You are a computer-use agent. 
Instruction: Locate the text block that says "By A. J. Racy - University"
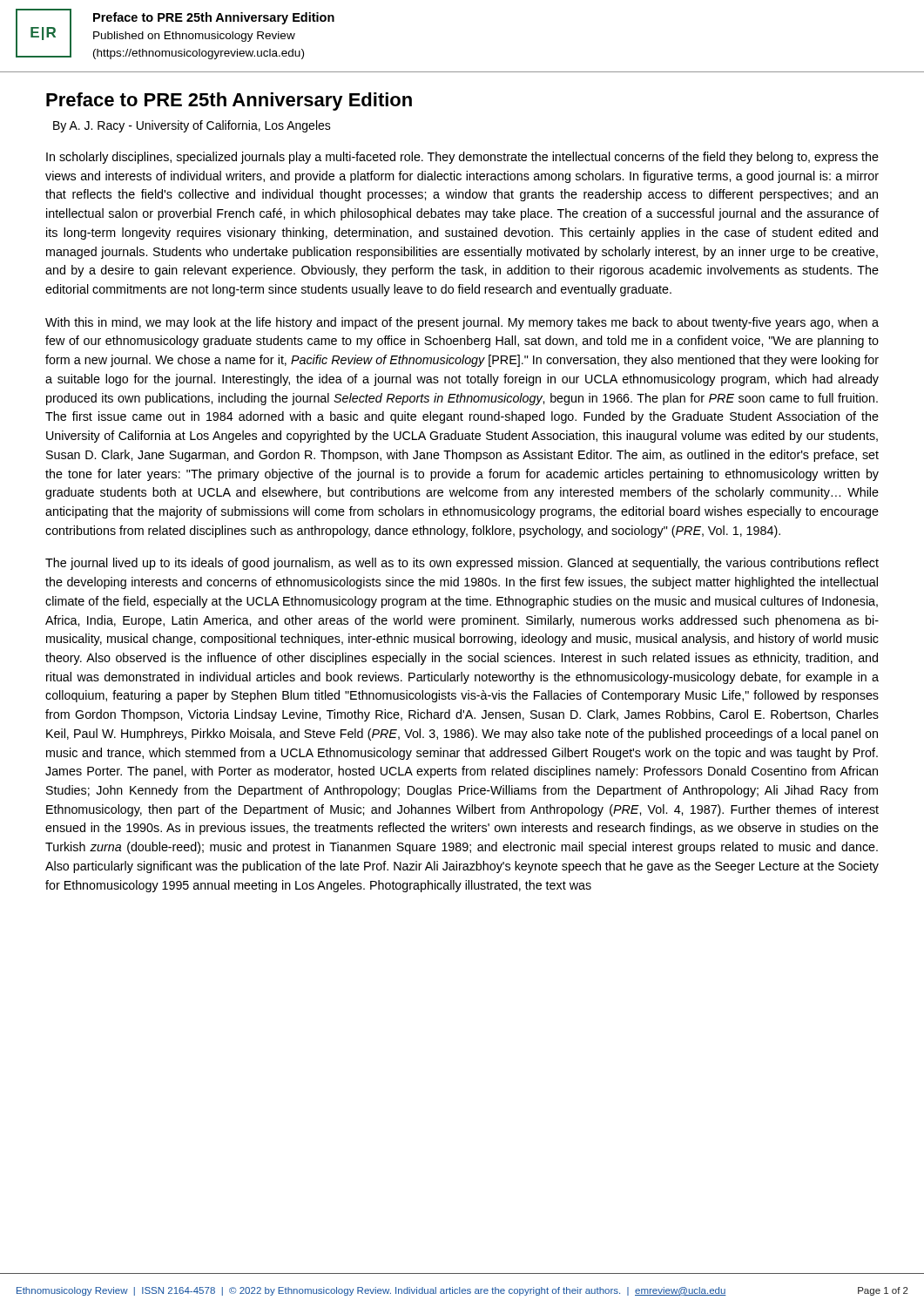192,125
